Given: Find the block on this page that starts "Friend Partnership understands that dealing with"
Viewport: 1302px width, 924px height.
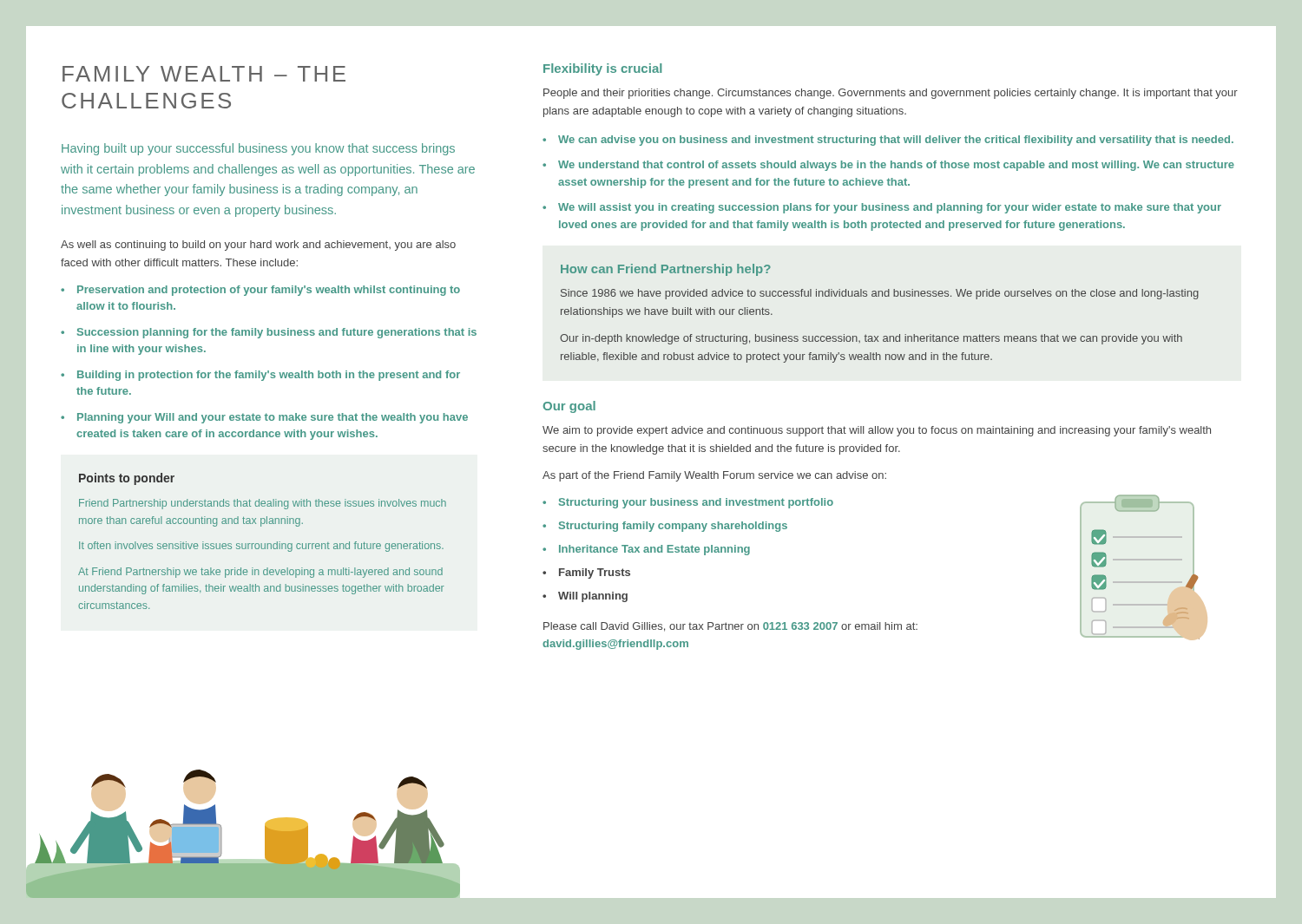Looking at the screenshot, I should [x=262, y=512].
